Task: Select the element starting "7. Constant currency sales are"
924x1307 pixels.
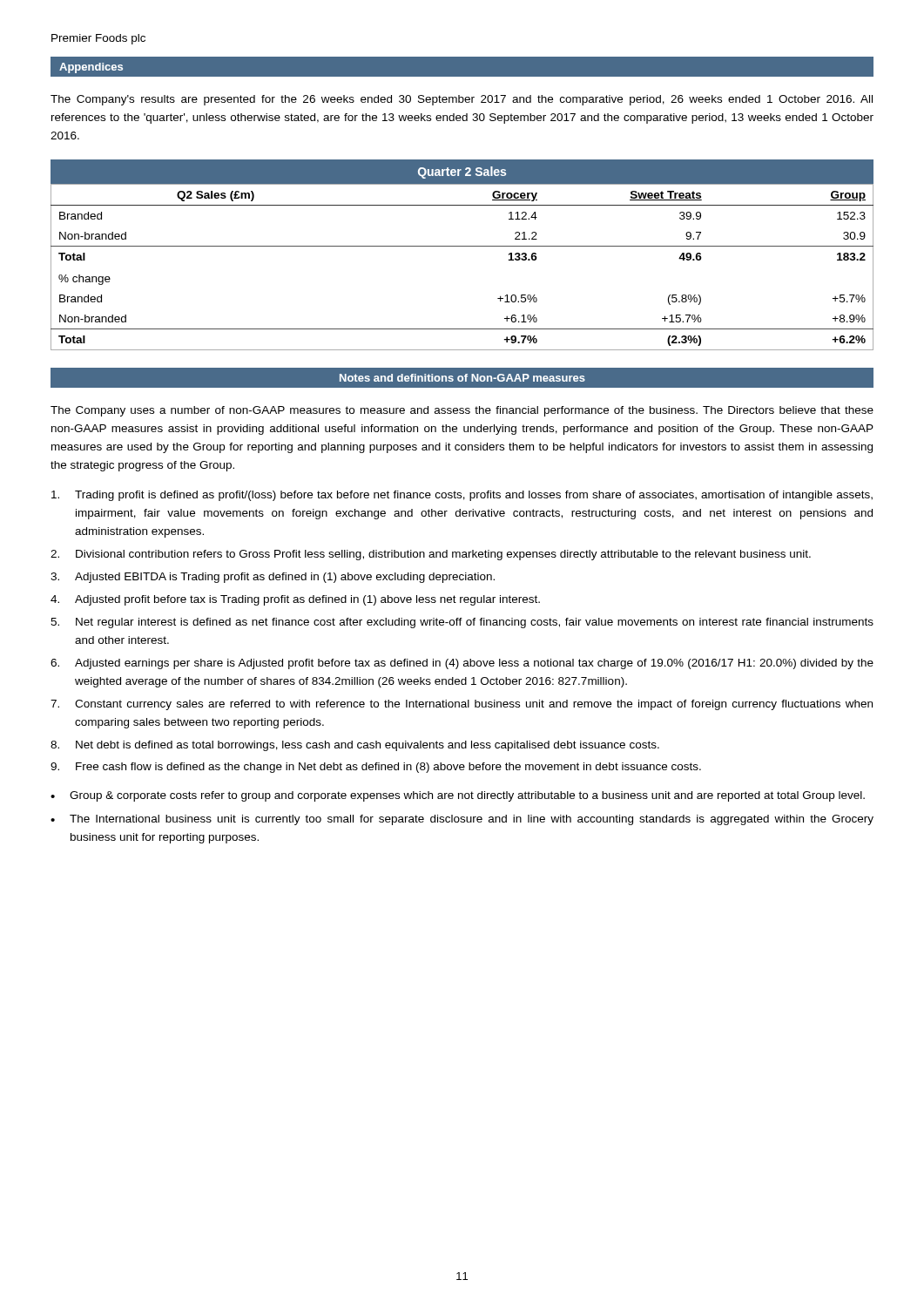Action: pos(462,713)
